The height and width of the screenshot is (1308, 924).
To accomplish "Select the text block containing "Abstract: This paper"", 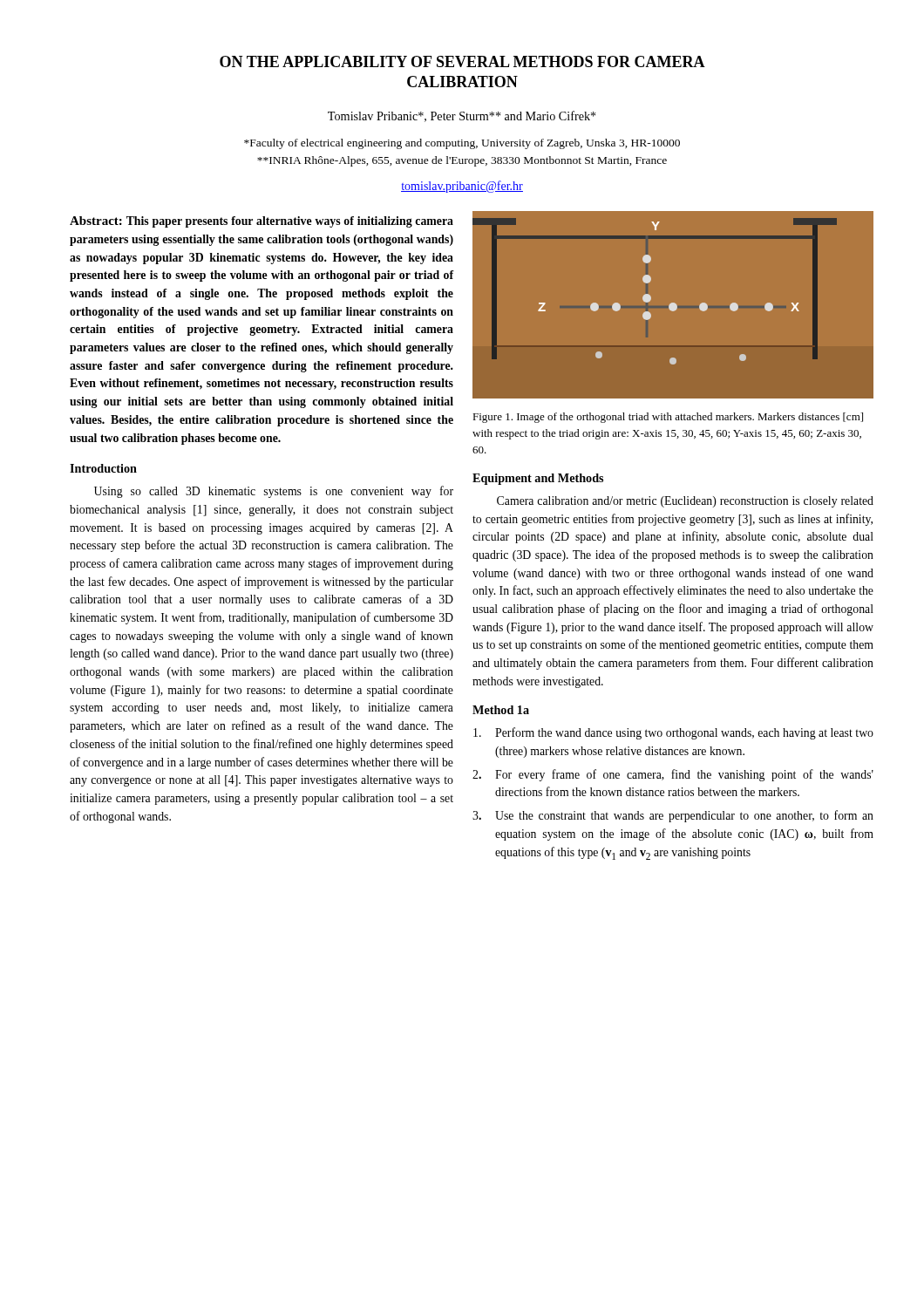I will click(x=262, y=329).
